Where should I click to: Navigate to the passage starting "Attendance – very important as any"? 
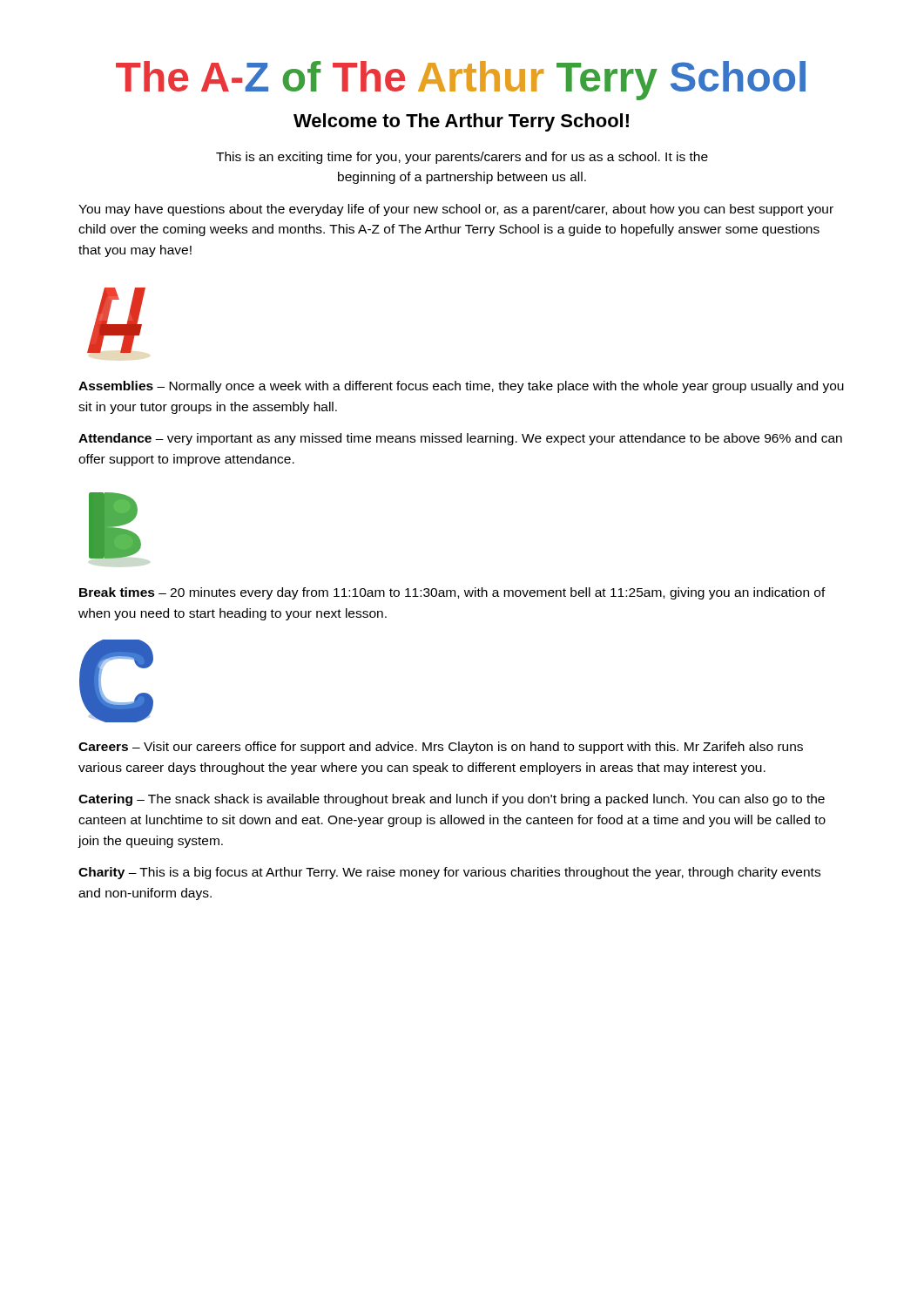tap(461, 448)
